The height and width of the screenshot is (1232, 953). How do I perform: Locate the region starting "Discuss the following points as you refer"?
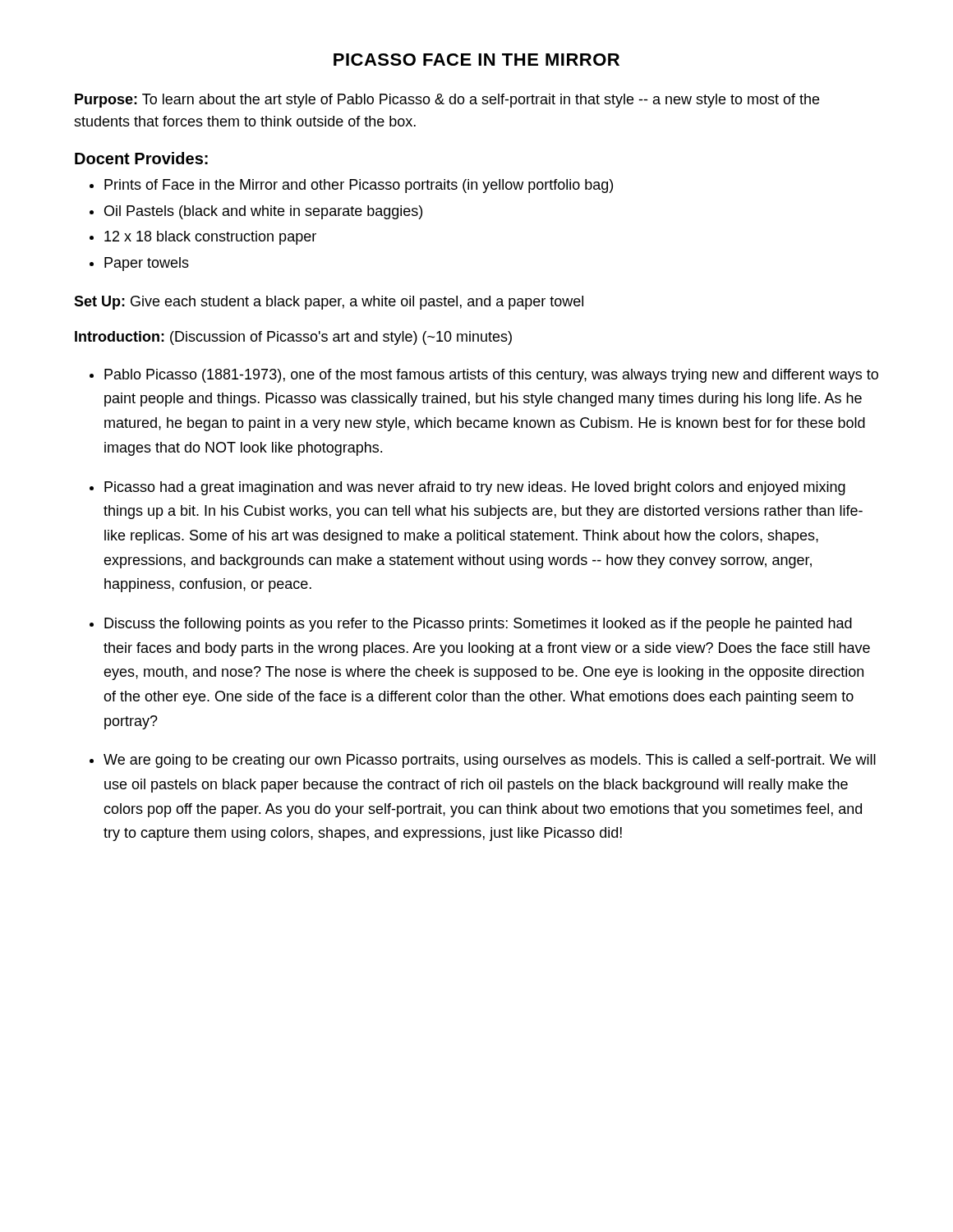coord(487,672)
